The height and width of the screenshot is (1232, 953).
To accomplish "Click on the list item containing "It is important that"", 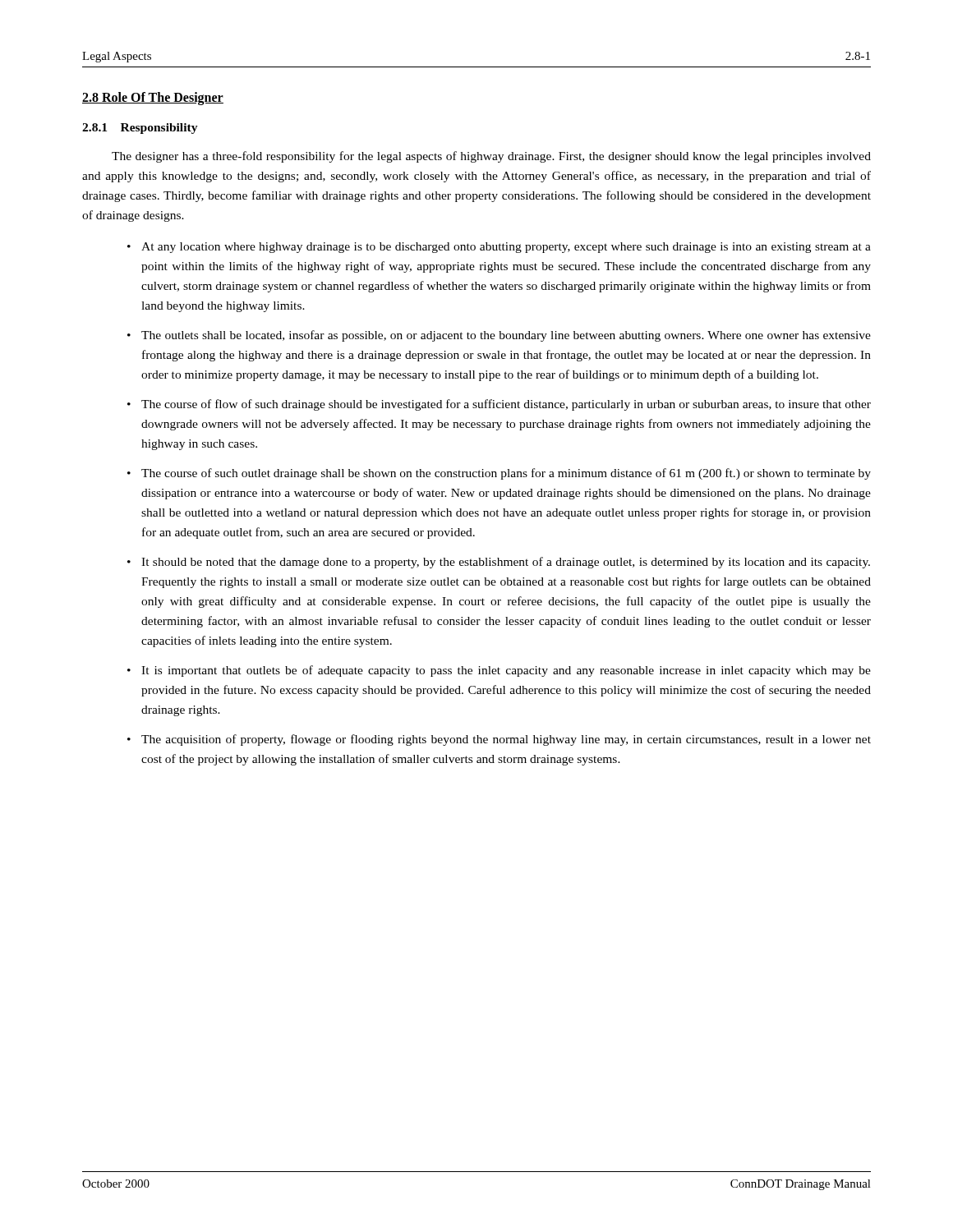I will [506, 690].
